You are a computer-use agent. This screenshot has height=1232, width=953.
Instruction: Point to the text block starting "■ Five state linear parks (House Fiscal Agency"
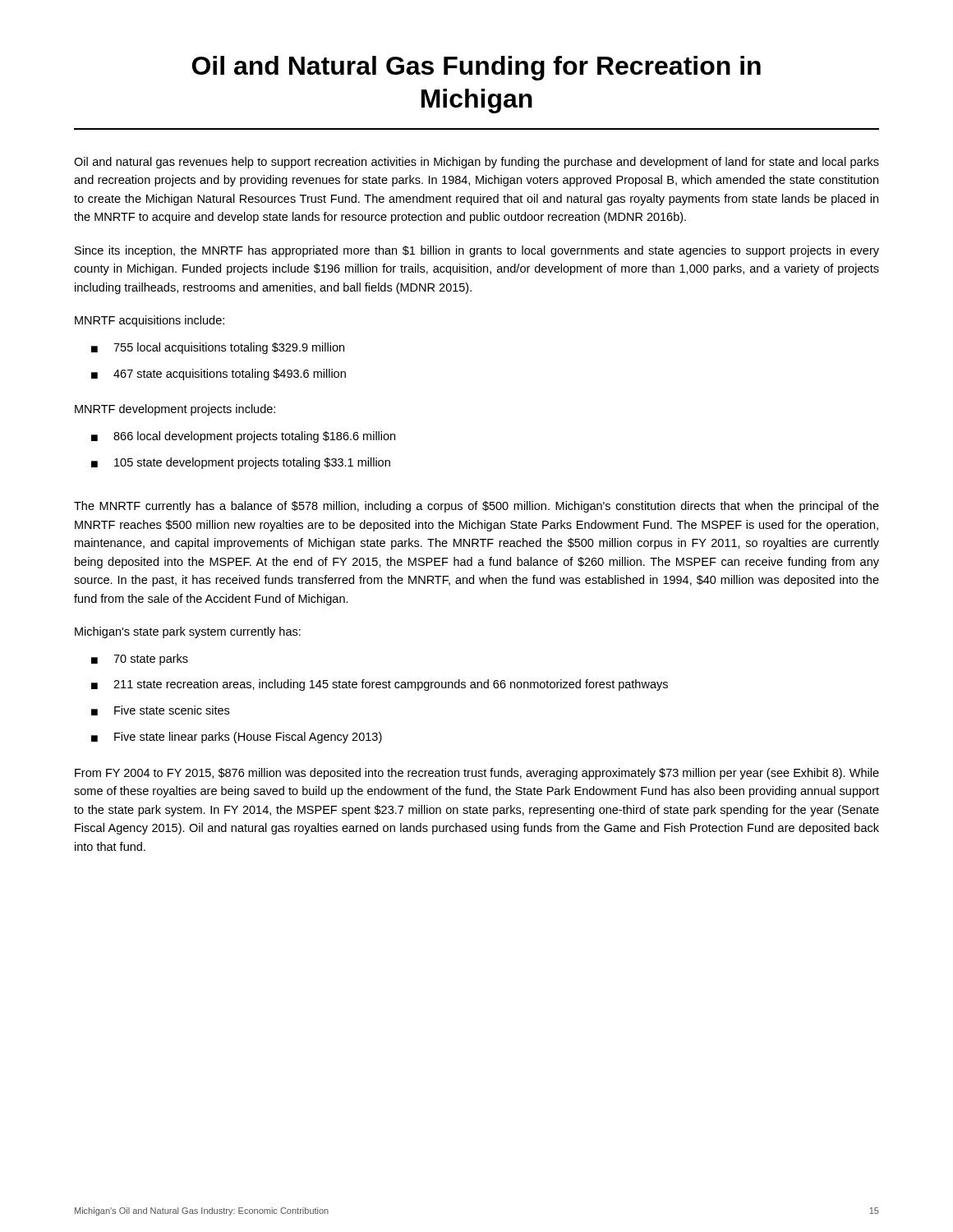pos(236,738)
